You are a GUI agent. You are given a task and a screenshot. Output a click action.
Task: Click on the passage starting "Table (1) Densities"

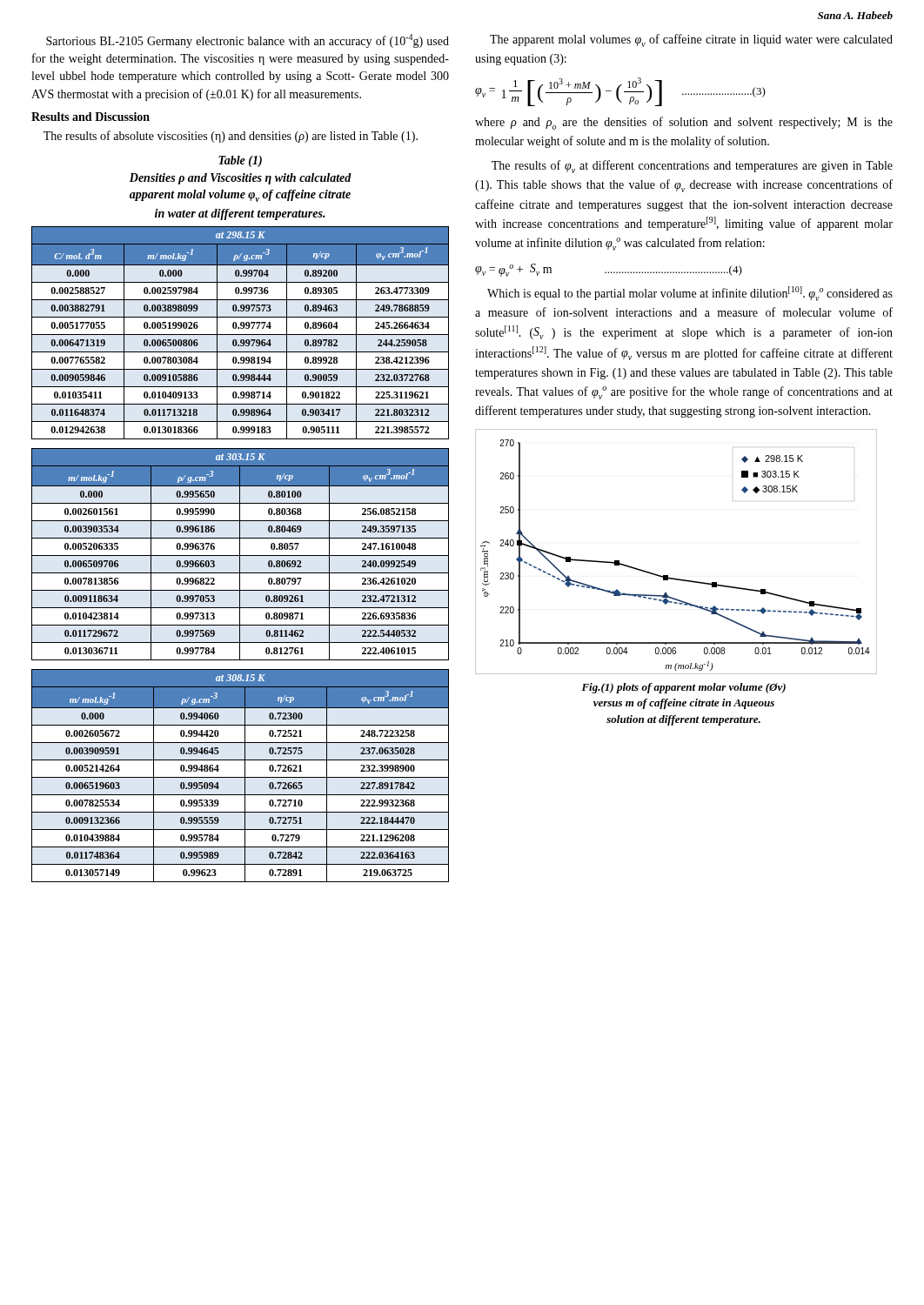coord(240,187)
